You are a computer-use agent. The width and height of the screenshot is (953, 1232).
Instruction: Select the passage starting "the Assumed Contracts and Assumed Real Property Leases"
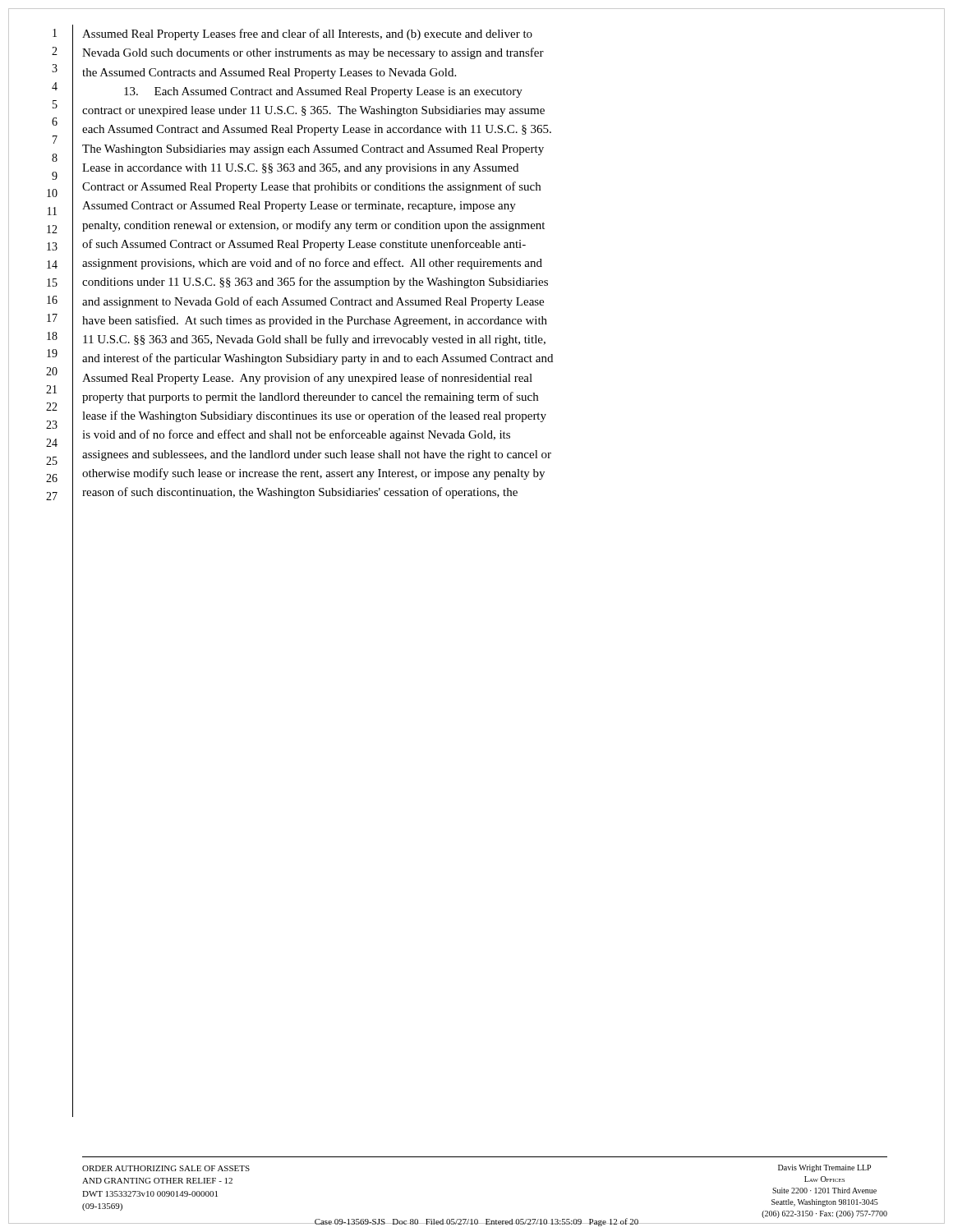(269, 74)
